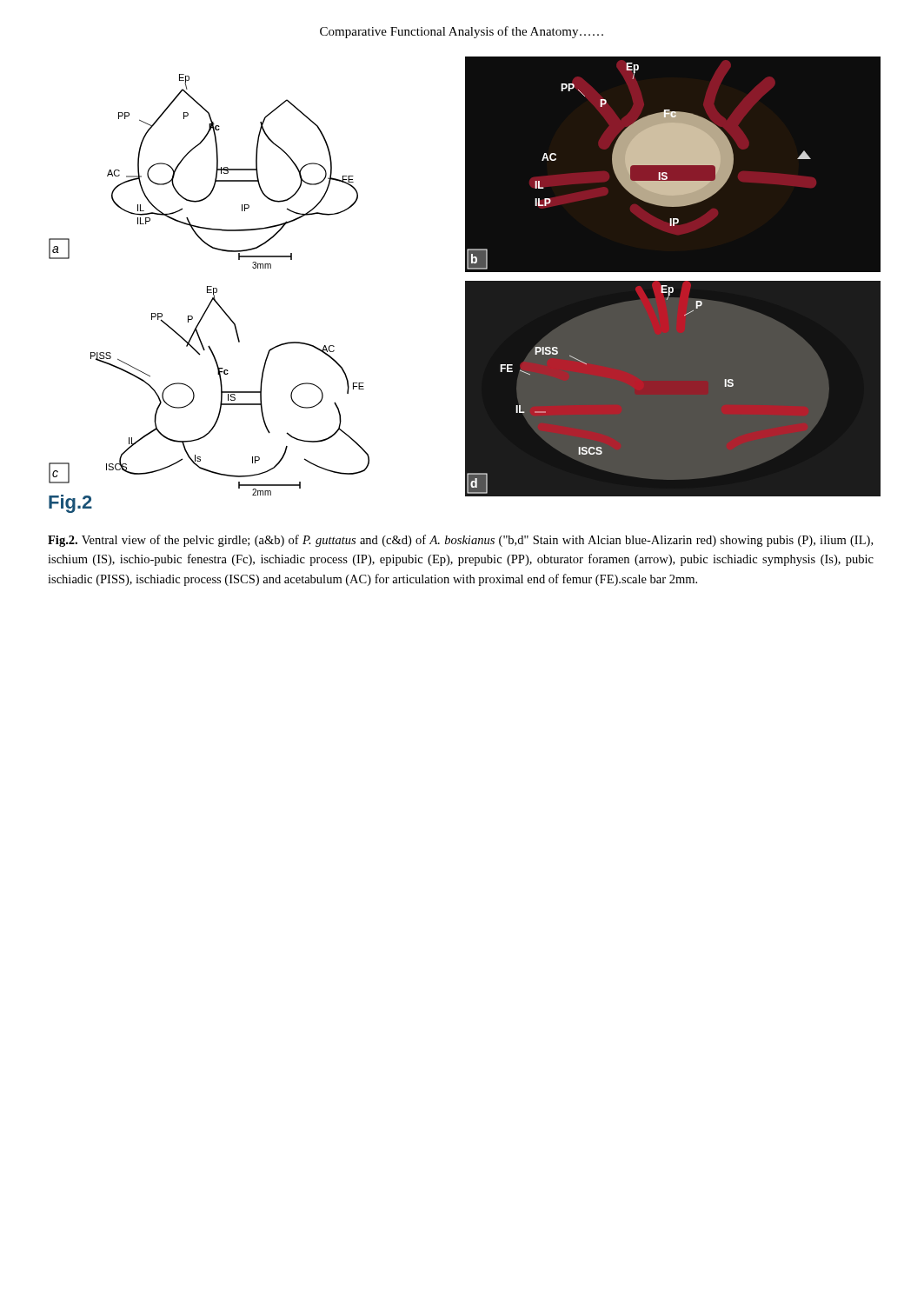Click on the block starting "Fig.2. Ventral view of"
The height and width of the screenshot is (1304, 924).
(x=461, y=559)
